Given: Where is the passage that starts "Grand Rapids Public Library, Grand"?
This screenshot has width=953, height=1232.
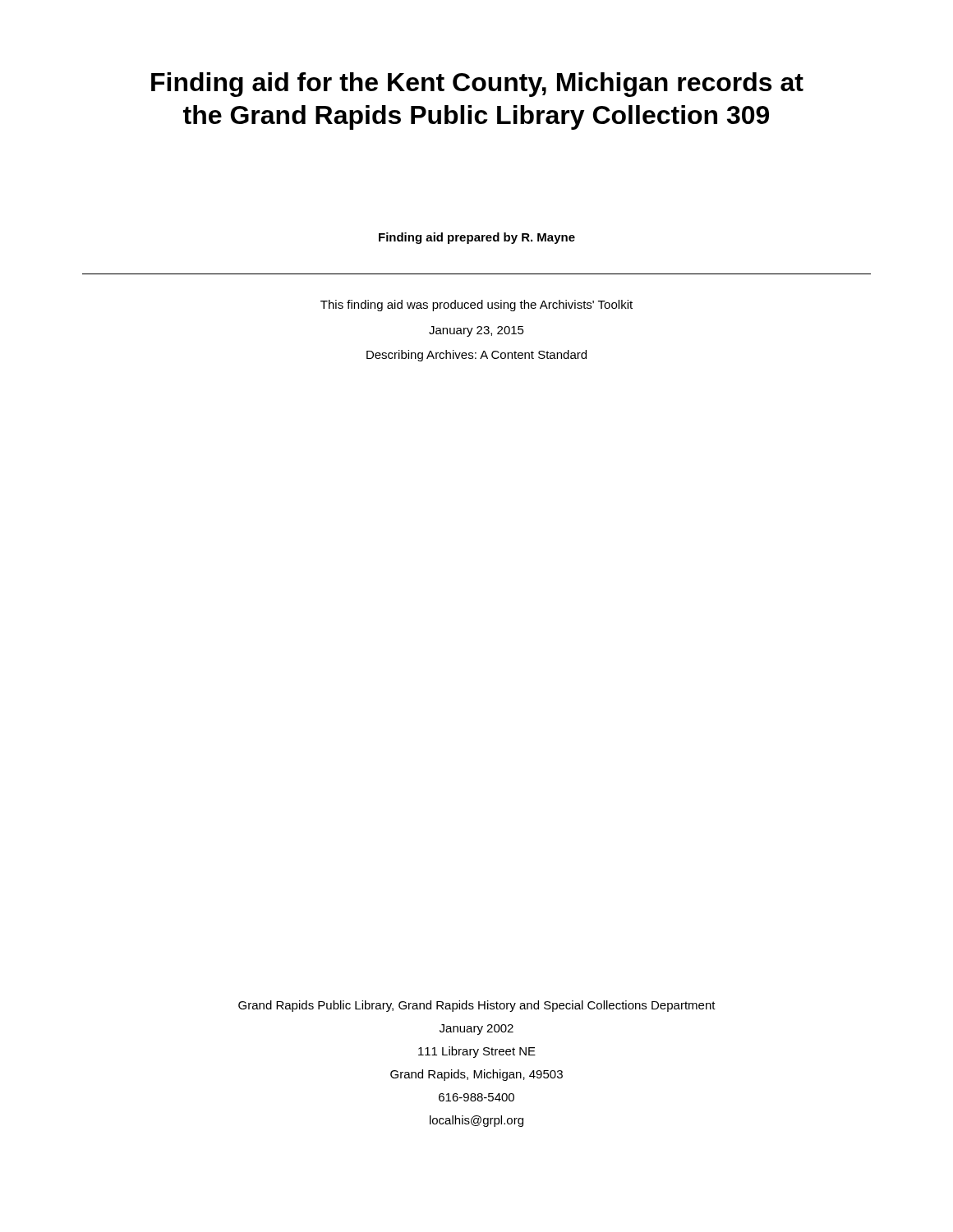Looking at the screenshot, I should [476, 1063].
